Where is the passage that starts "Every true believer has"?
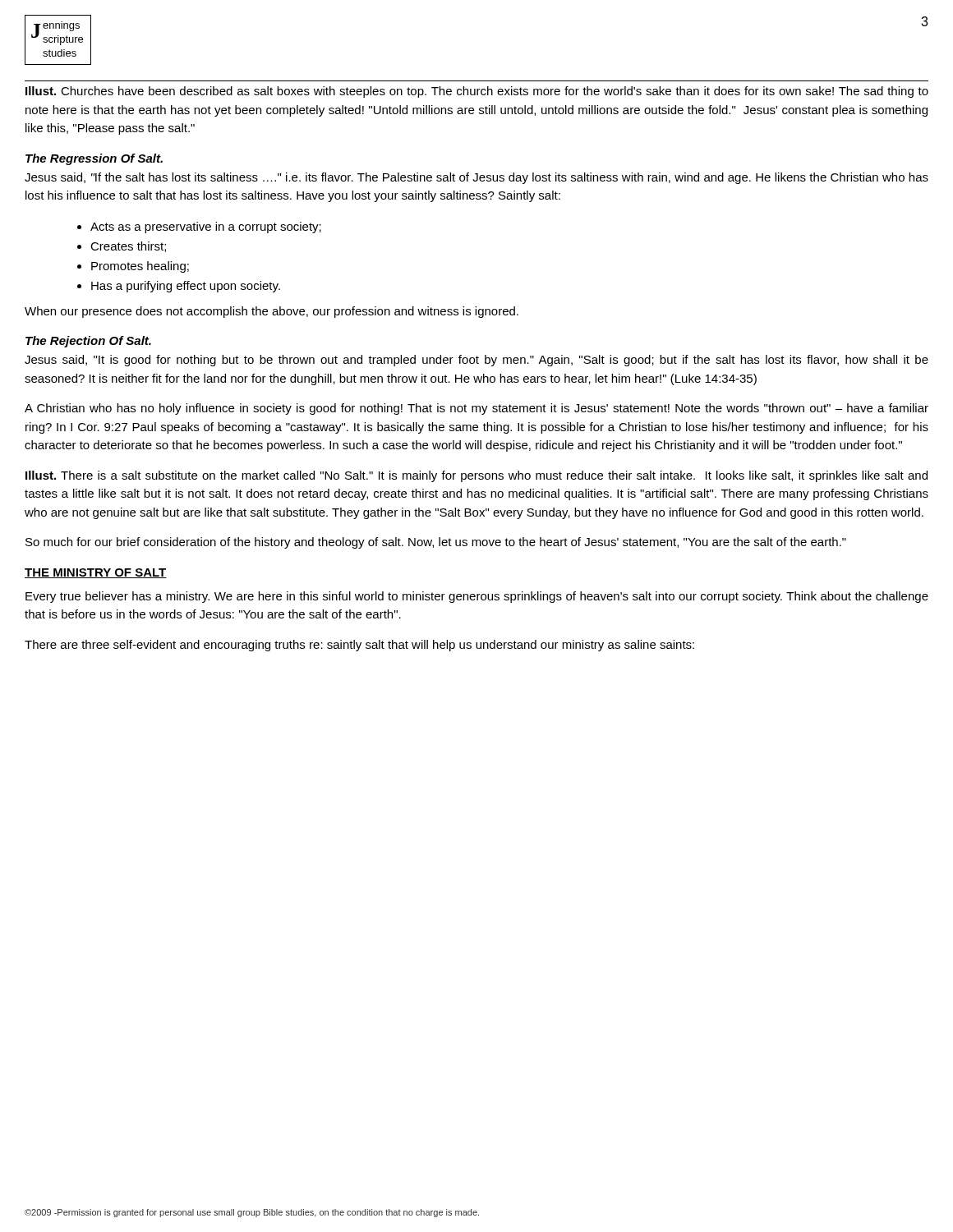Image resolution: width=953 pixels, height=1232 pixels. 476,605
